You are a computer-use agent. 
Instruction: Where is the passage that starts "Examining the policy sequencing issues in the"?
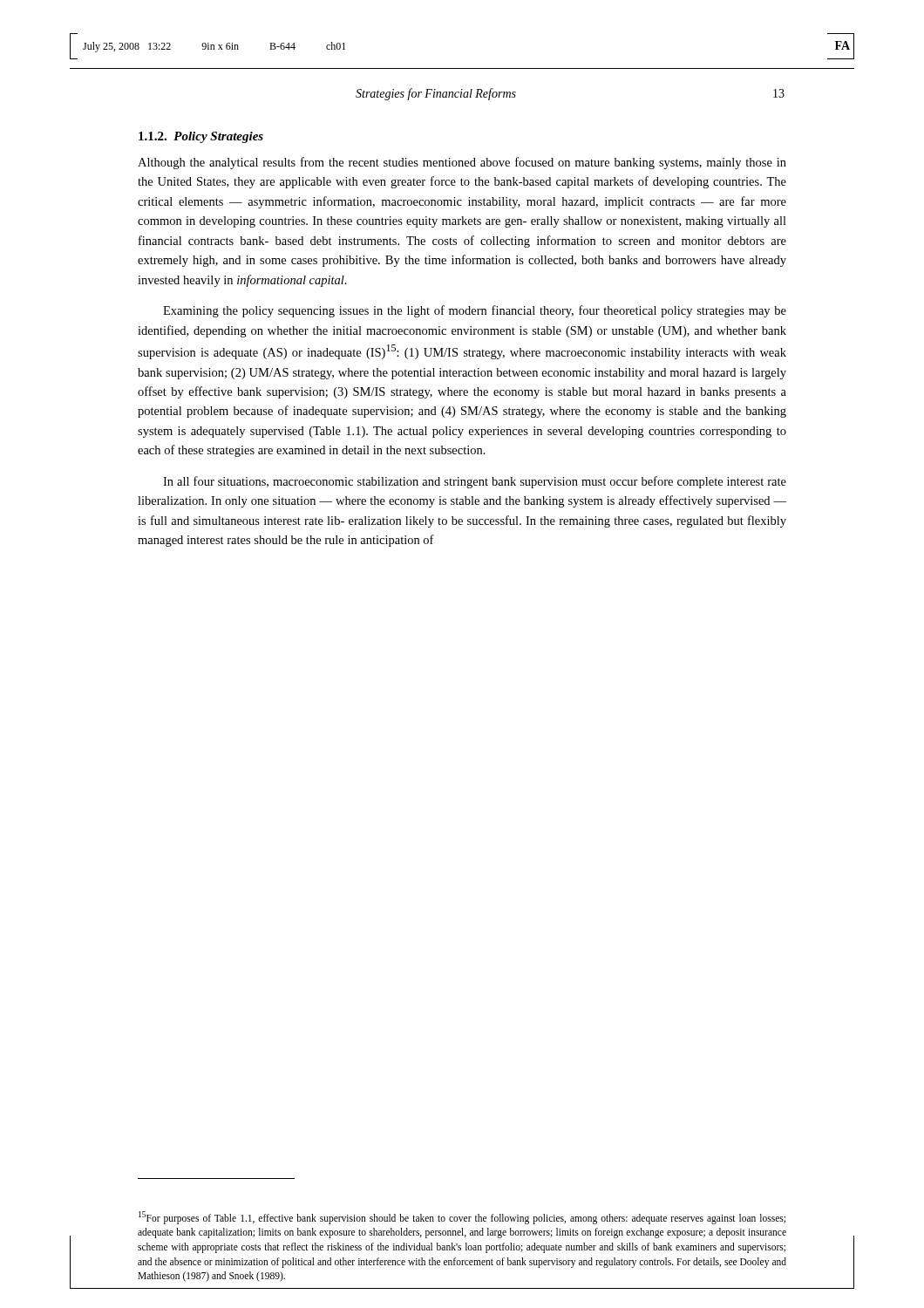coord(462,381)
